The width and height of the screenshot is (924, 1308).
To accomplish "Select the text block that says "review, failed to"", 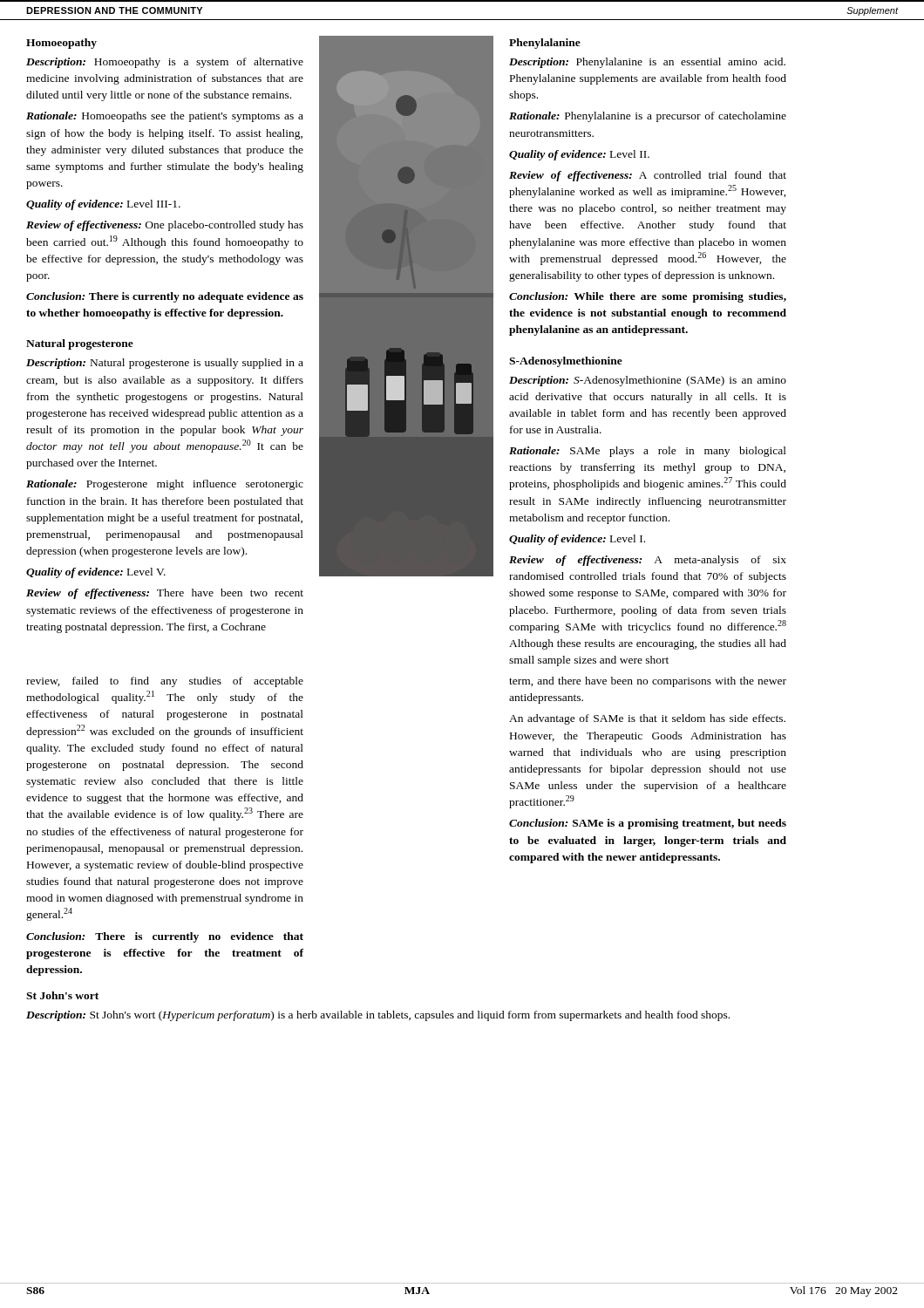I will [165, 825].
